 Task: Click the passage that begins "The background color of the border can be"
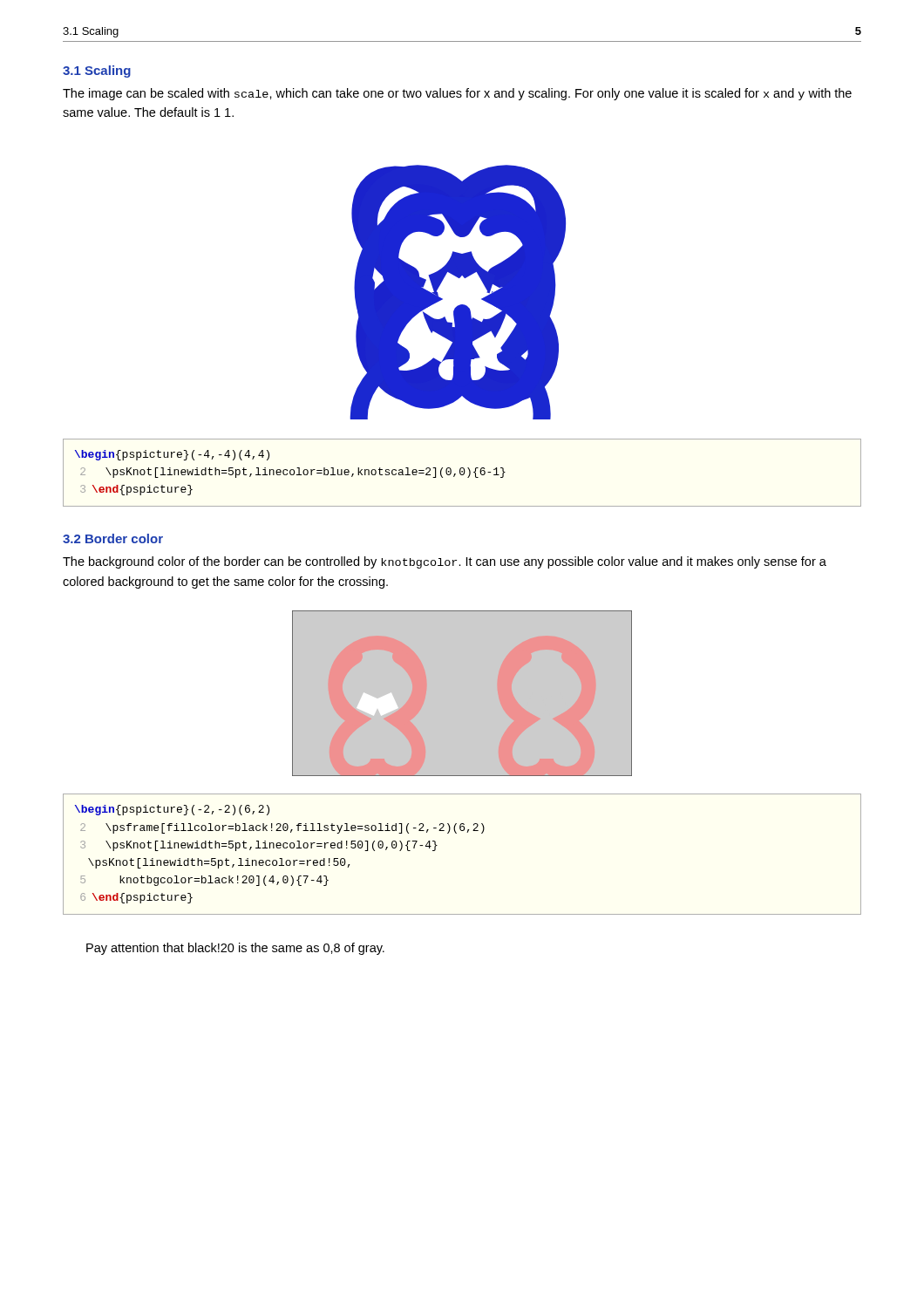(444, 572)
